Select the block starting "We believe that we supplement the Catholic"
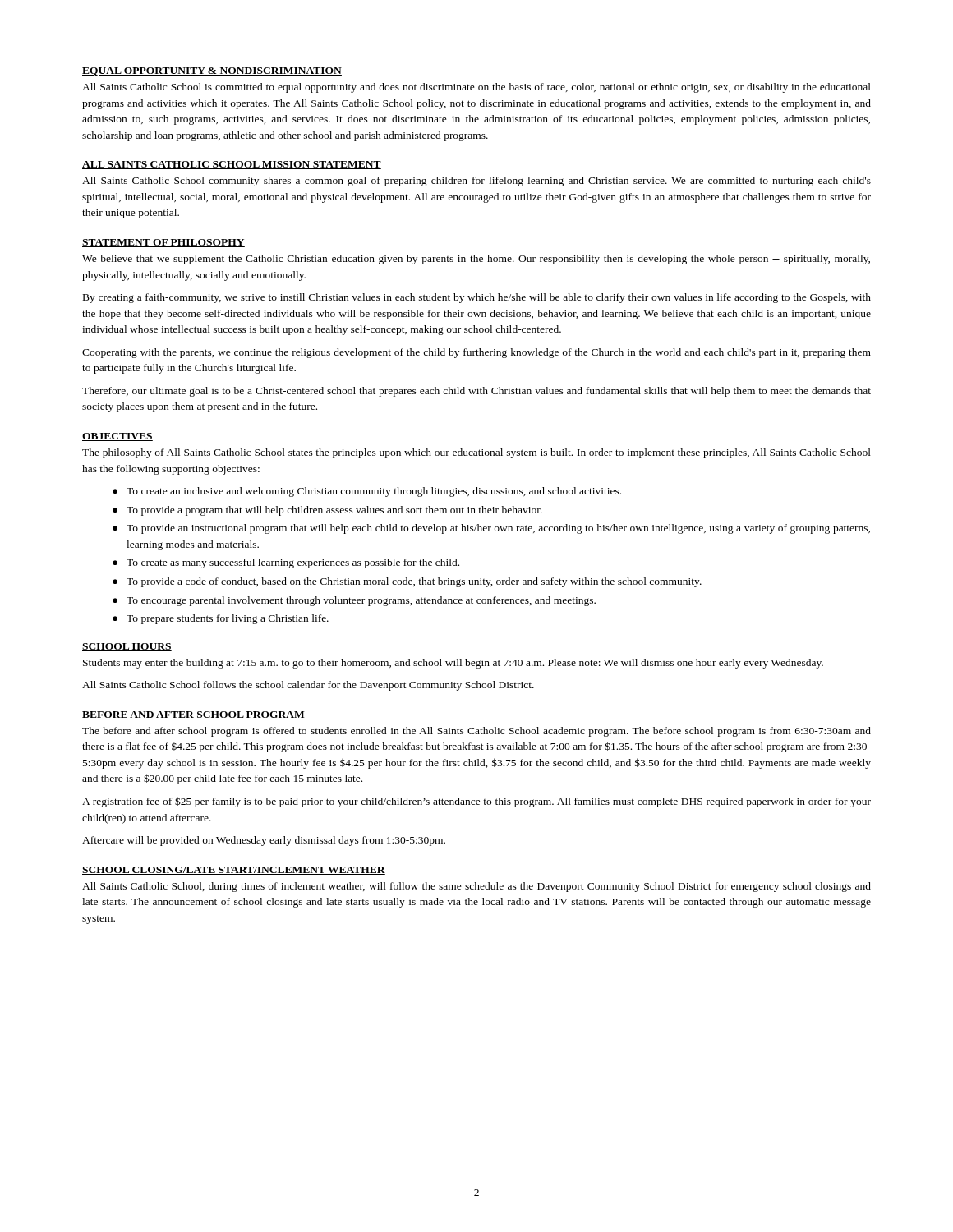The image size is (953, 1232). (476, 266)
